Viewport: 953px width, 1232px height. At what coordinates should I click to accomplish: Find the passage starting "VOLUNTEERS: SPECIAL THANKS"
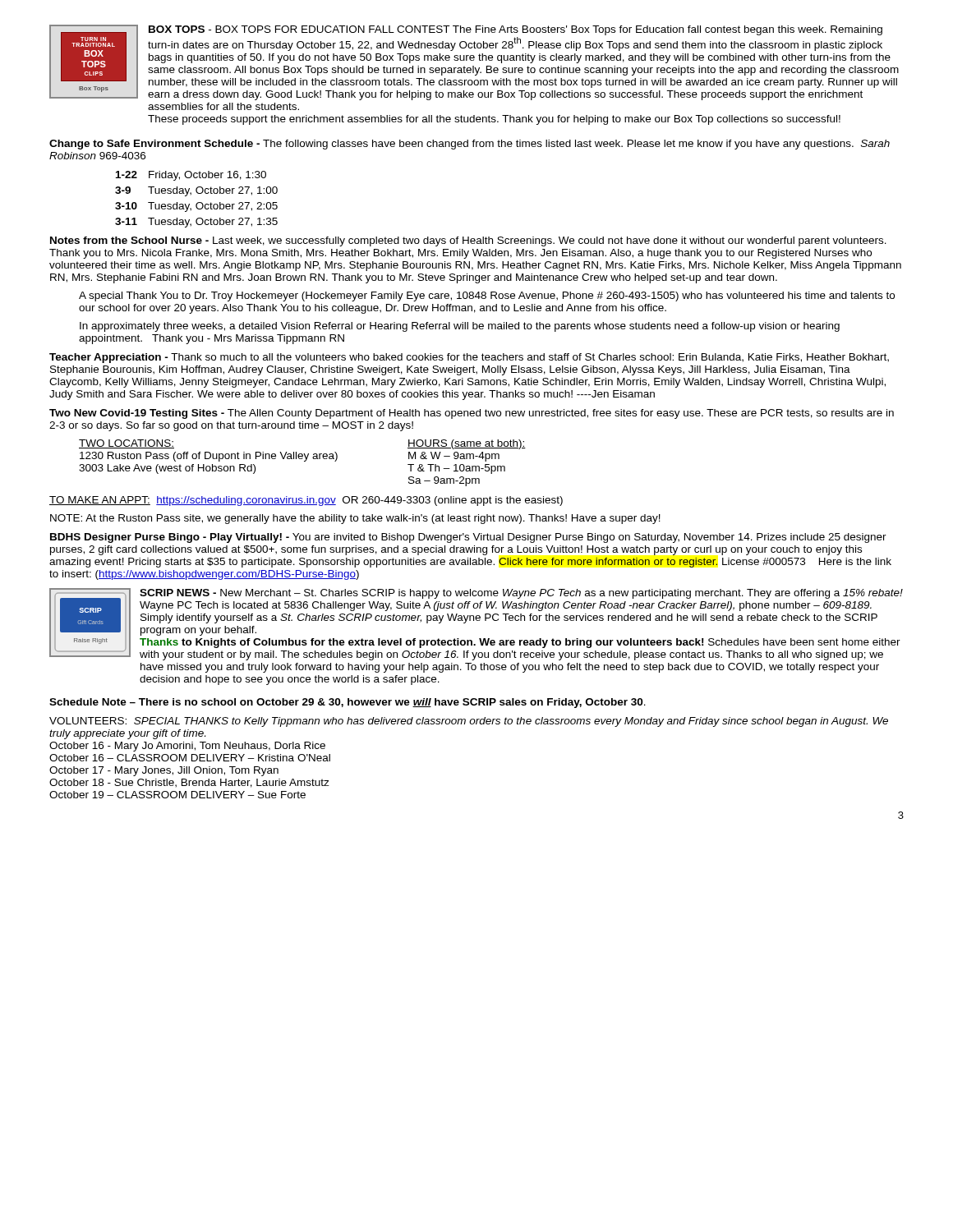469,722
